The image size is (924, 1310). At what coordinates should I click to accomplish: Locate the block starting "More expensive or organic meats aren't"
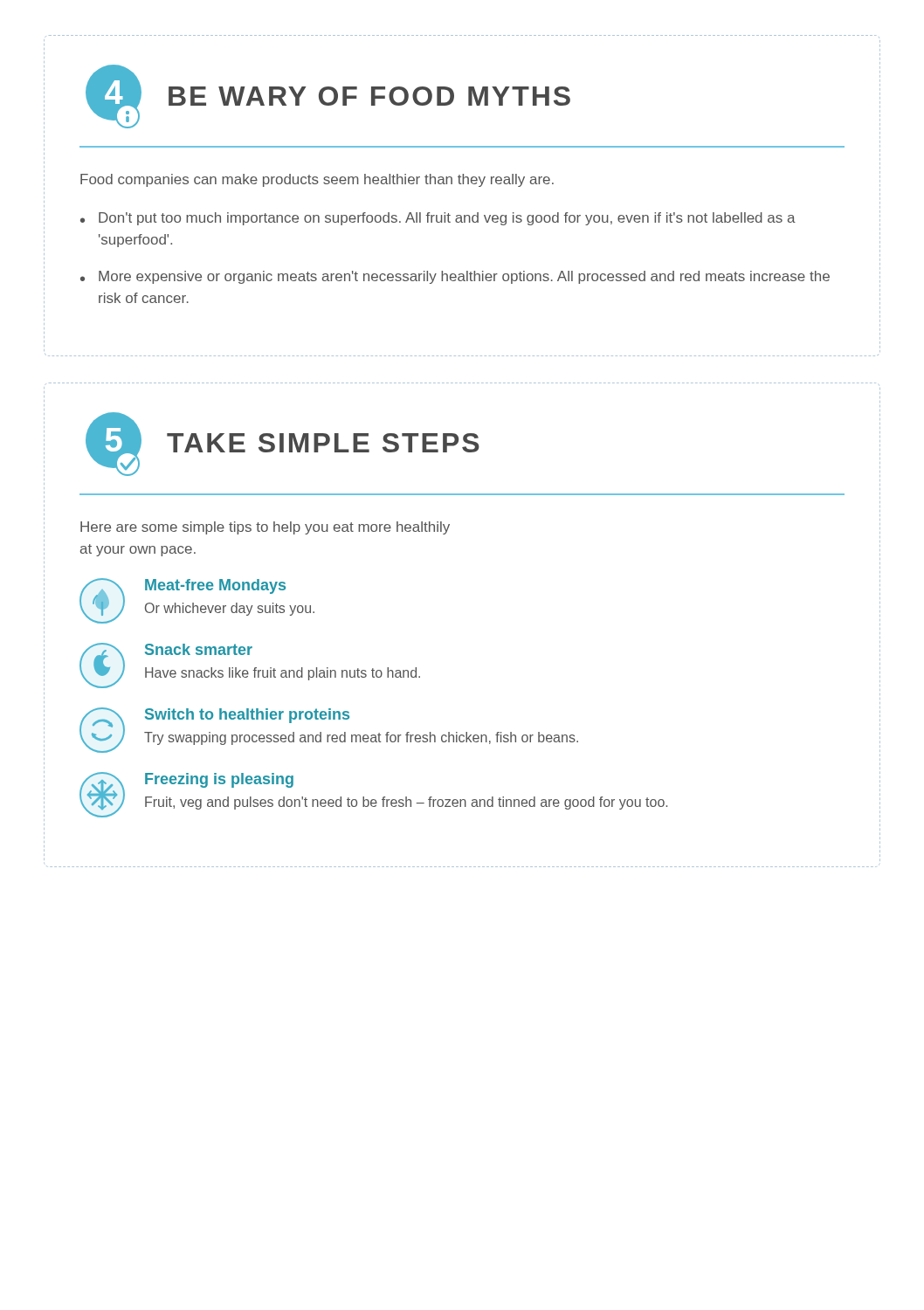coord(471,287)
